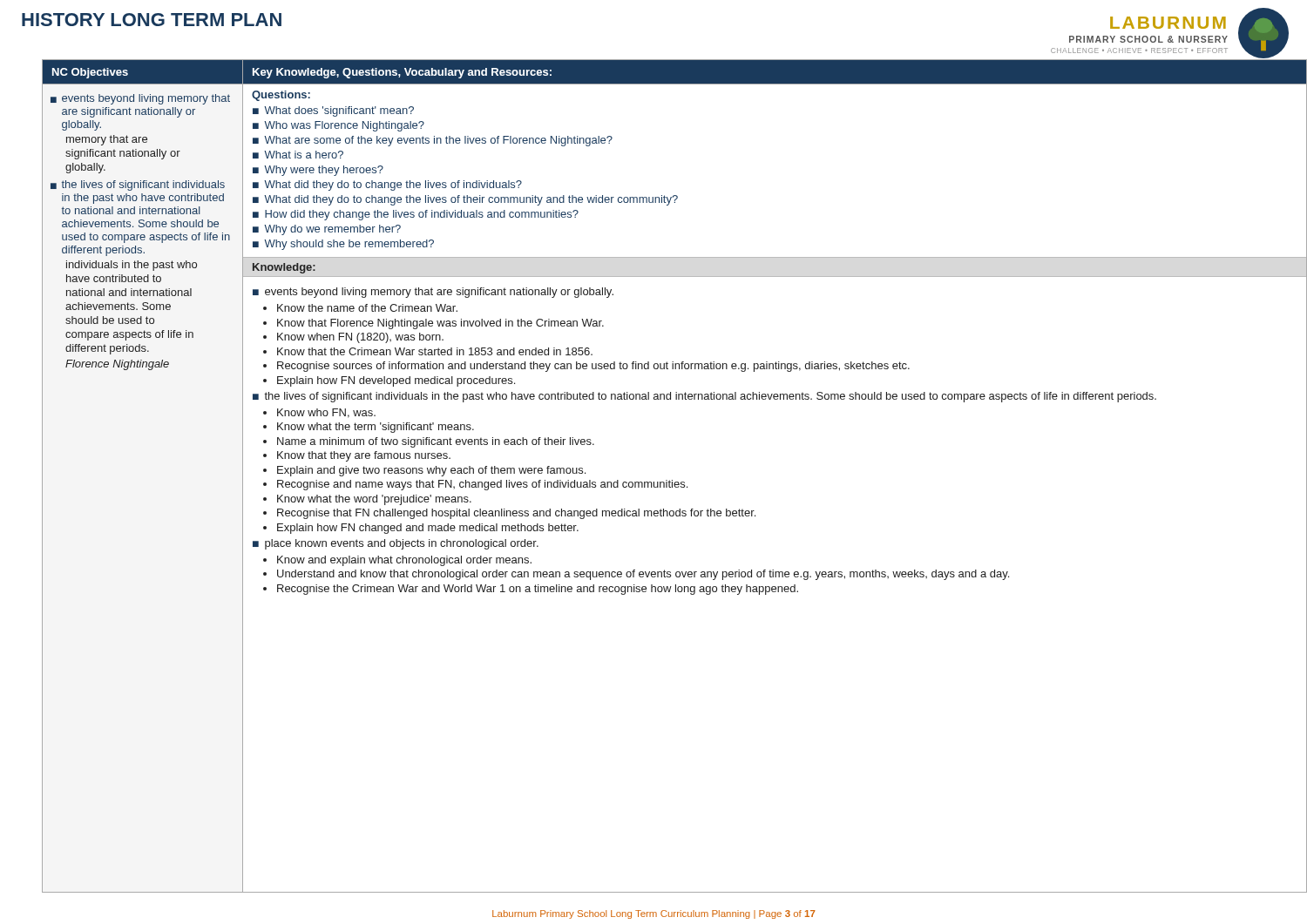Point to the block starting "HISTORY LONG TERM PLAN"

coord(152,20)
